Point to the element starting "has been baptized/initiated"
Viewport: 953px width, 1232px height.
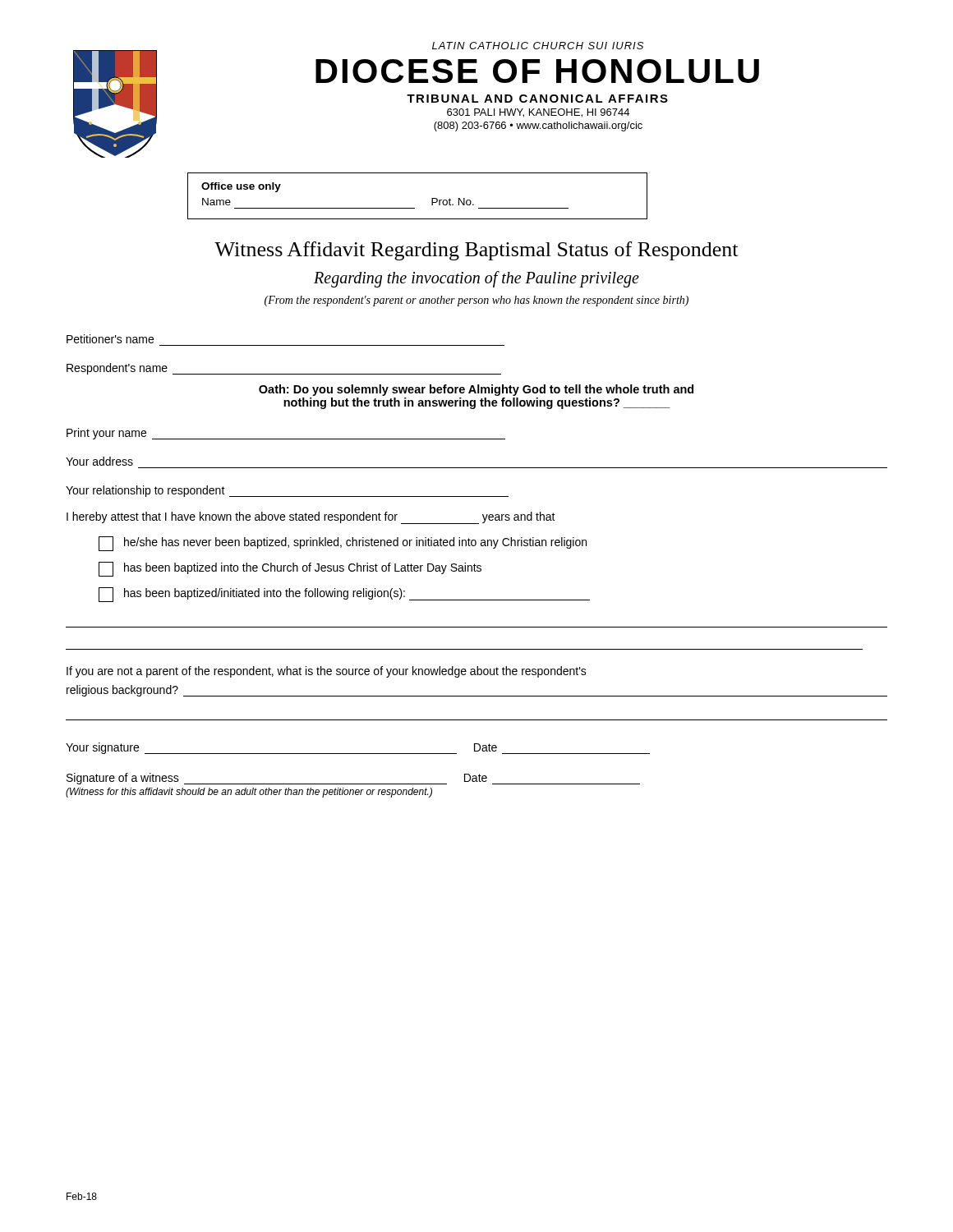pyautogui.click(x=344, y=594)
